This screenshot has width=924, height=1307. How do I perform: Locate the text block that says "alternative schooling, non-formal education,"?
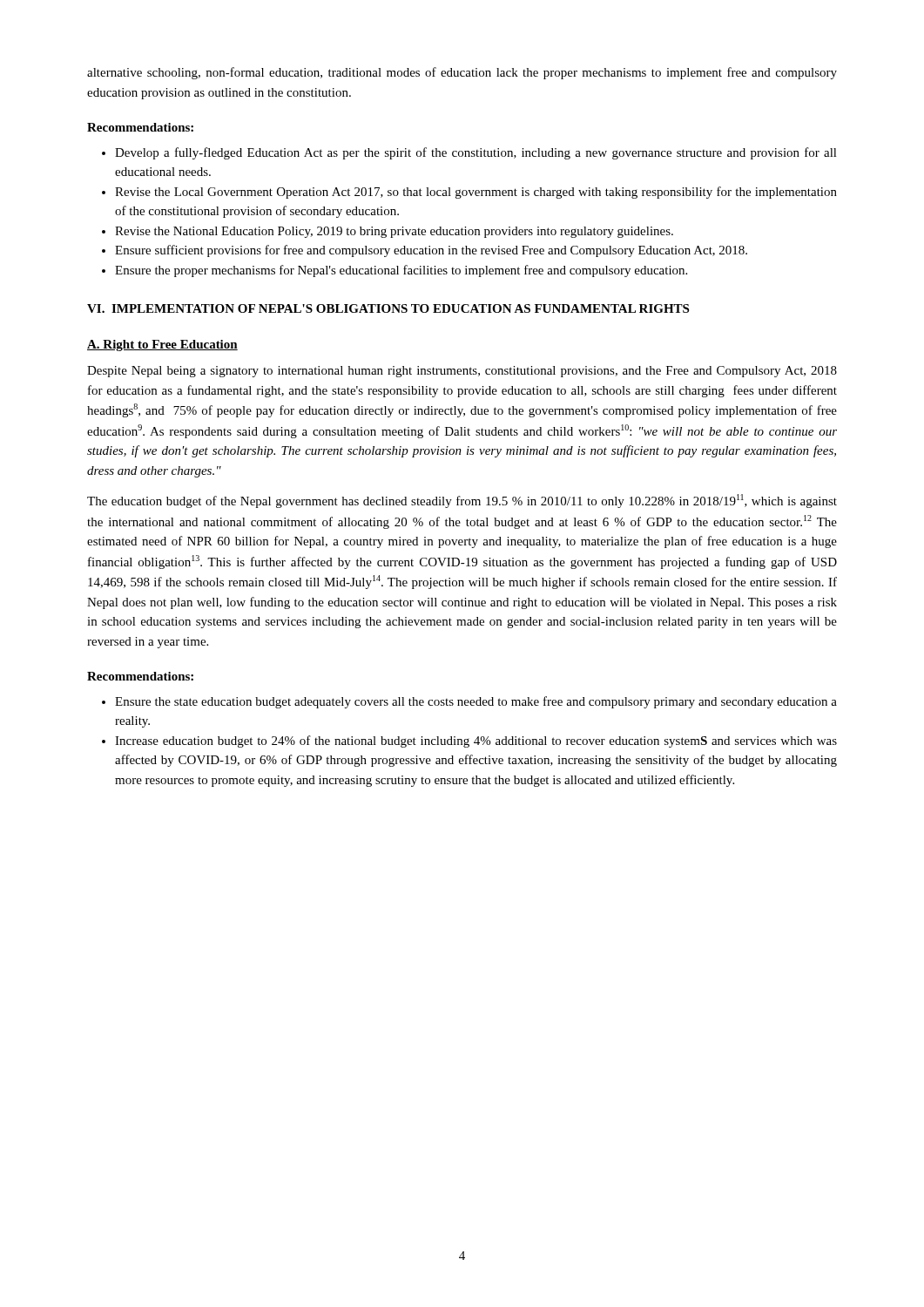point(462,82)
